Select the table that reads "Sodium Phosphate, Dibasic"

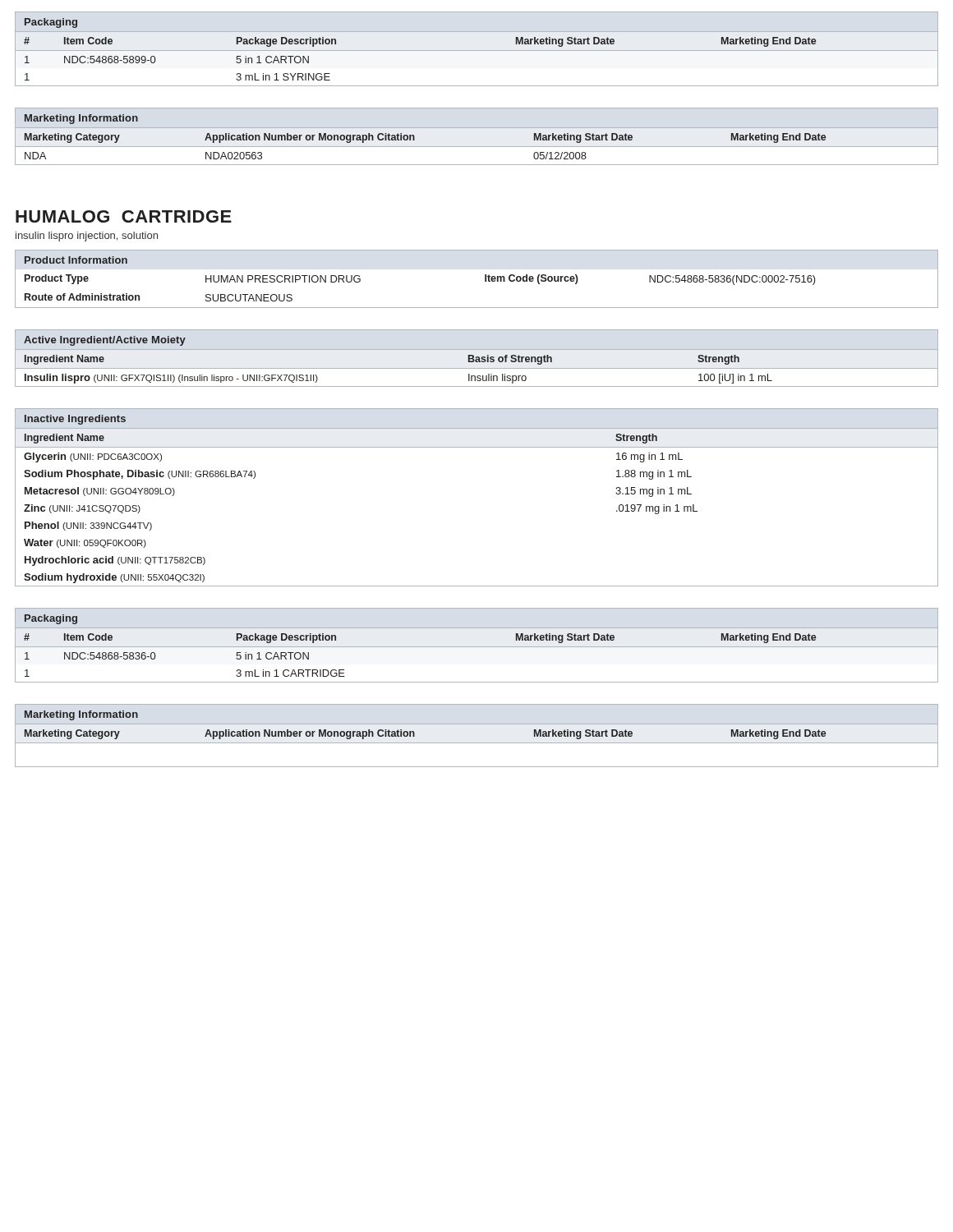coord(476,497)
